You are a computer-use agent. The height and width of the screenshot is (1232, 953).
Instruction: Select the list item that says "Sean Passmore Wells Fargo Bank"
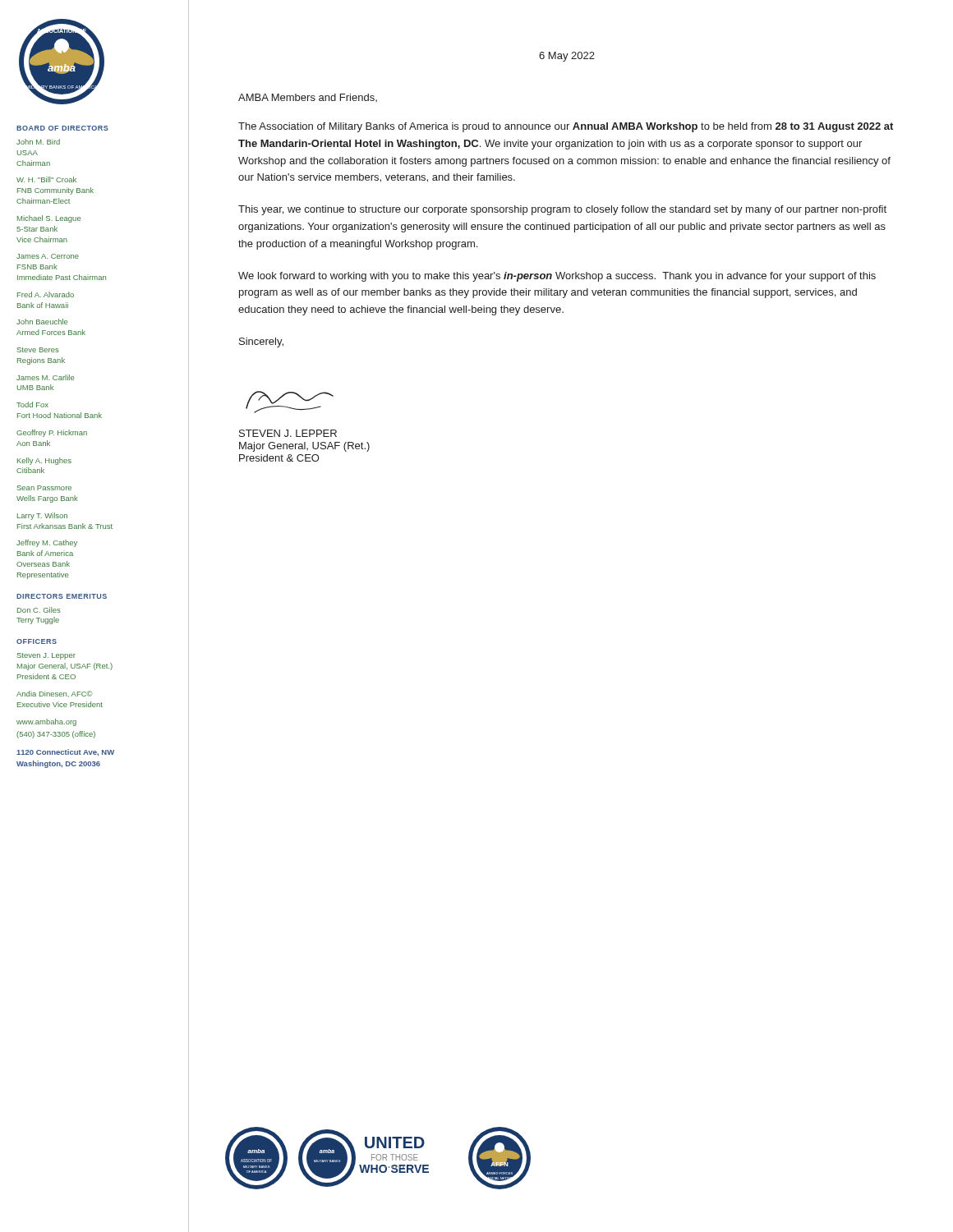44,488
